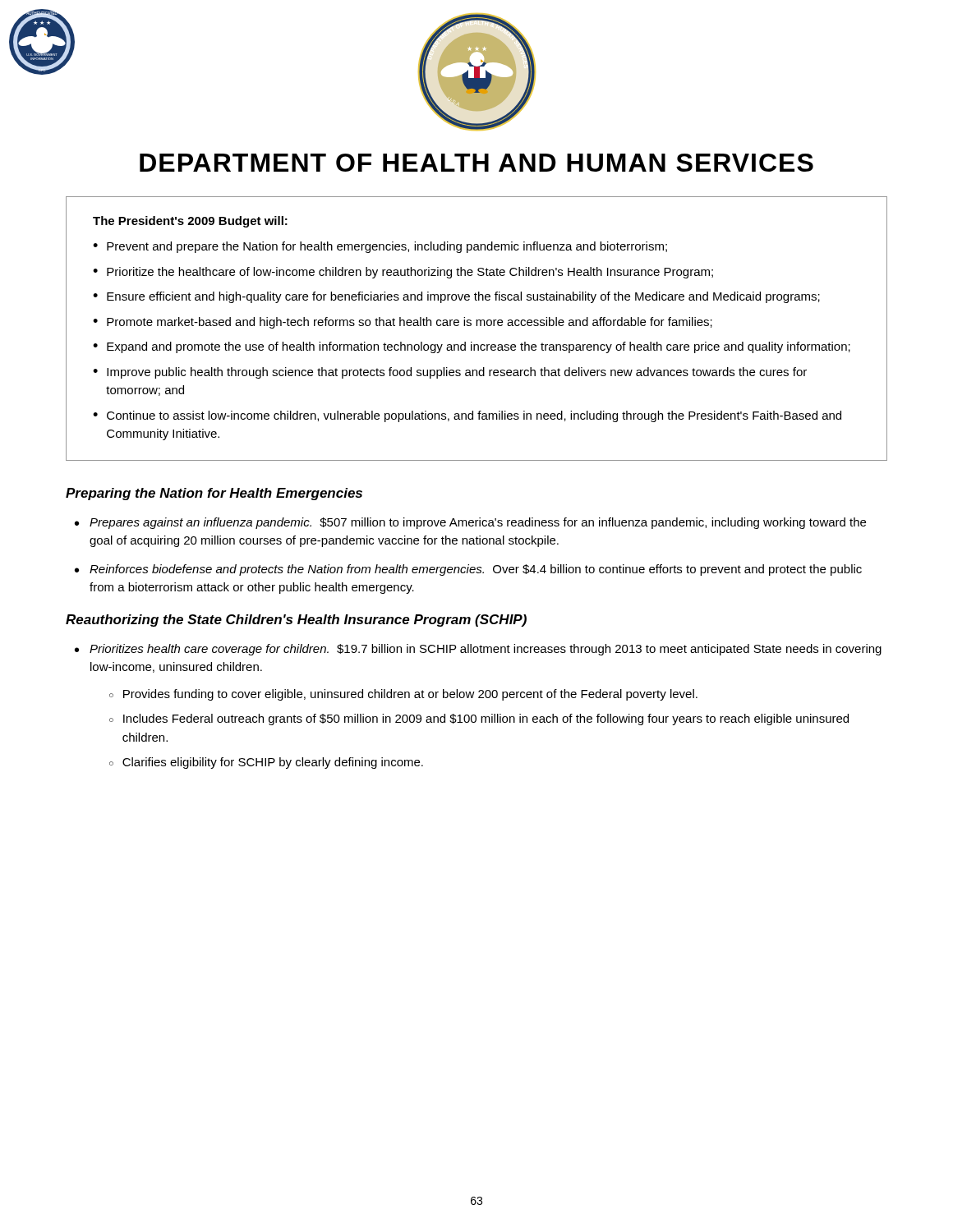The image size is (953, 1232).
Task: Click on the list item containing "• Prepares against"
Action: 481,531
